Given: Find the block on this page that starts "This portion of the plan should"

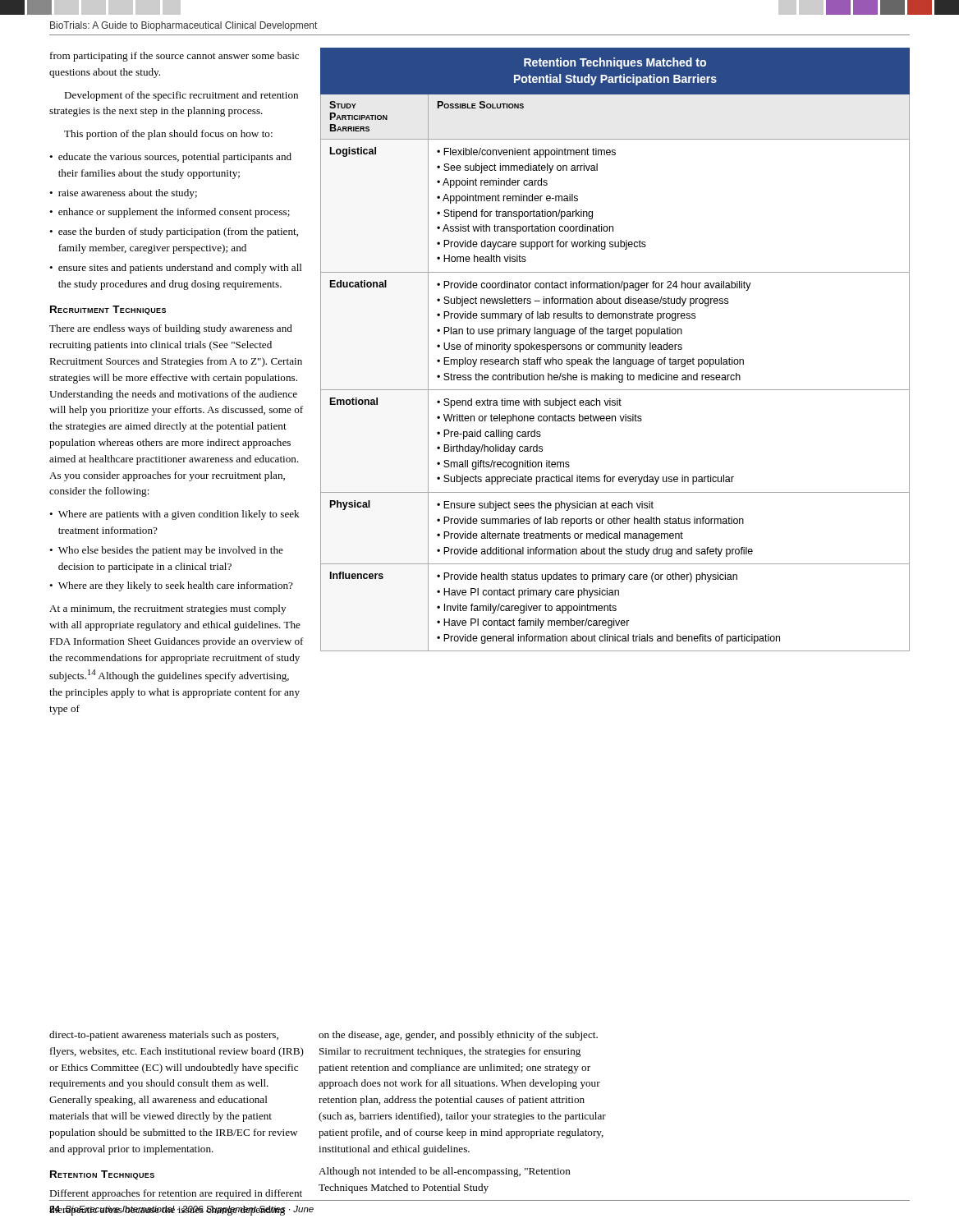Looking at the screenshot, I should click(169, 134).
